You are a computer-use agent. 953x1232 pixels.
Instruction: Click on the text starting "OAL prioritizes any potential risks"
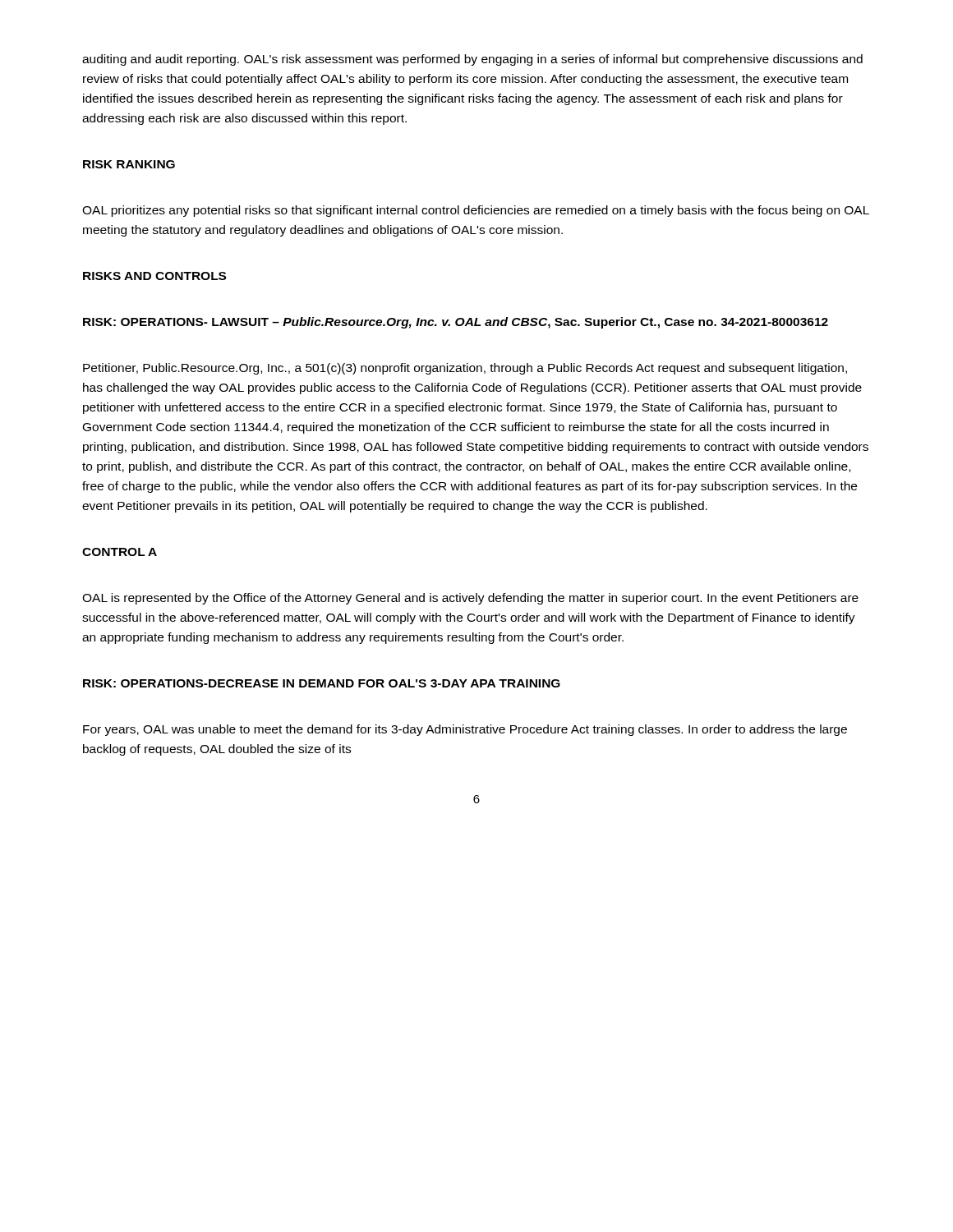(476, 220)
